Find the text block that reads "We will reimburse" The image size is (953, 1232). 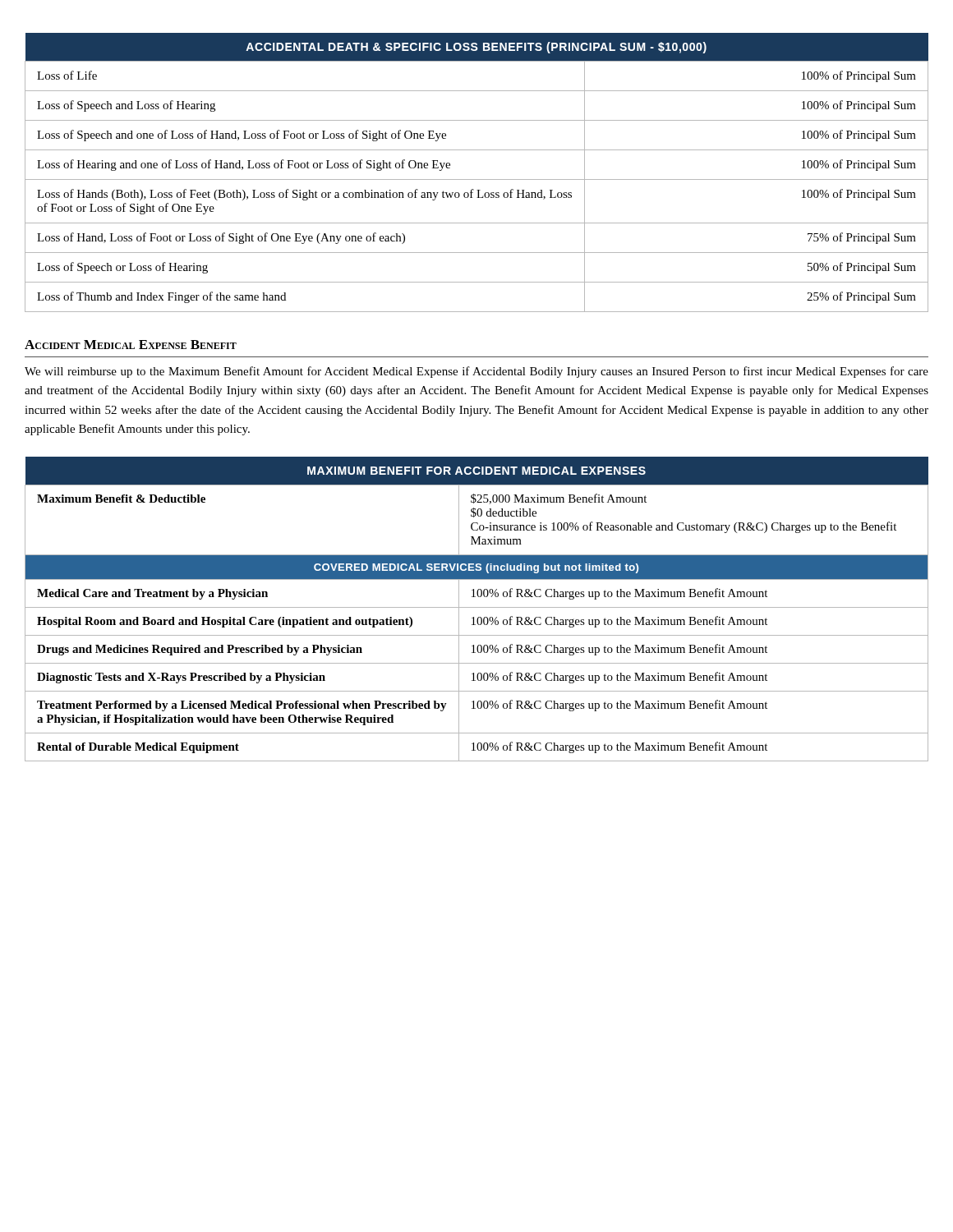coord(476,400)
